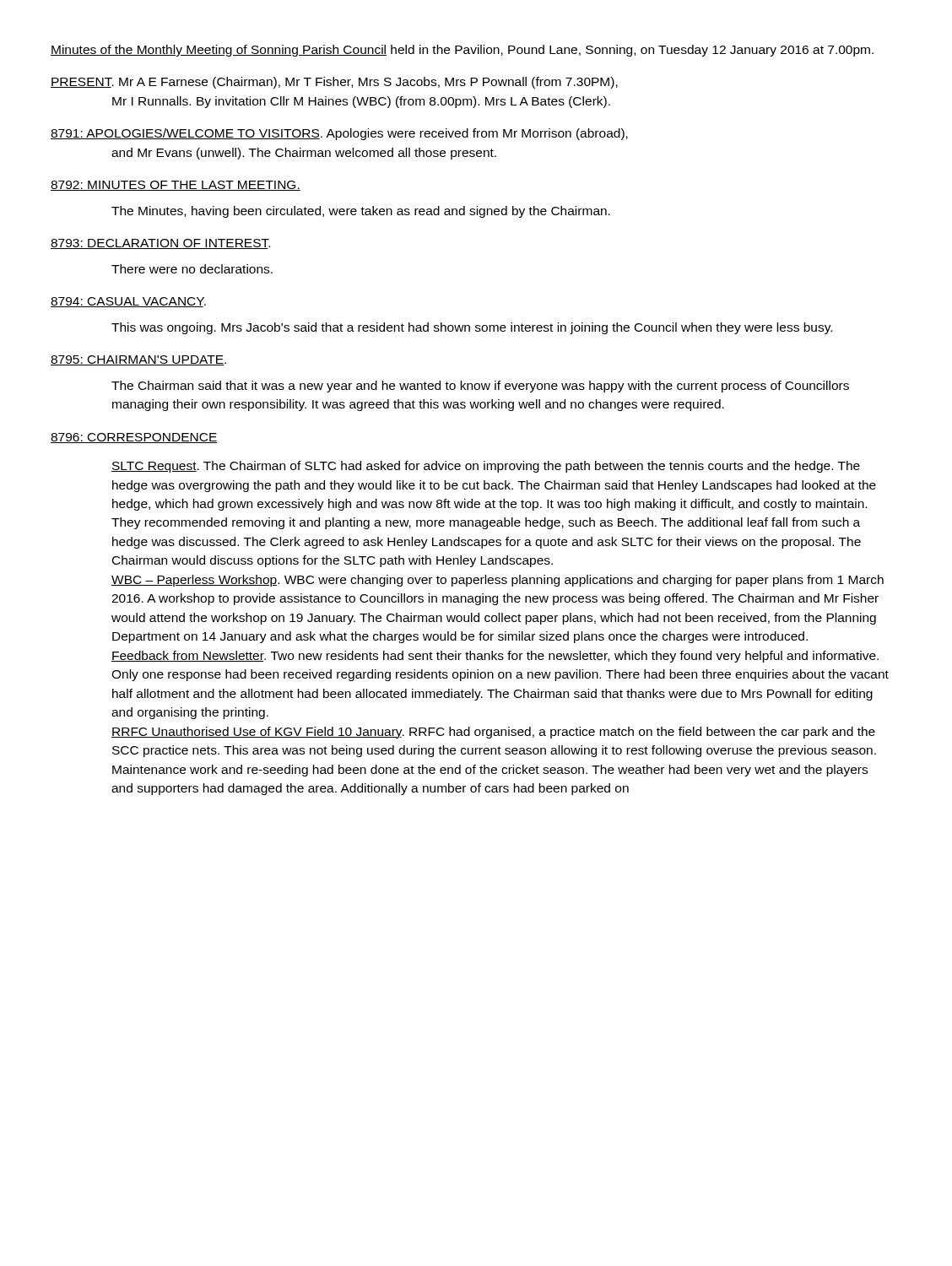The width and height of the screenshot is (952, 1266).
Task: Click on the section header that says "8795: CHAIRMAN'S UPDATE."
Action: click(x=138, y=360)
